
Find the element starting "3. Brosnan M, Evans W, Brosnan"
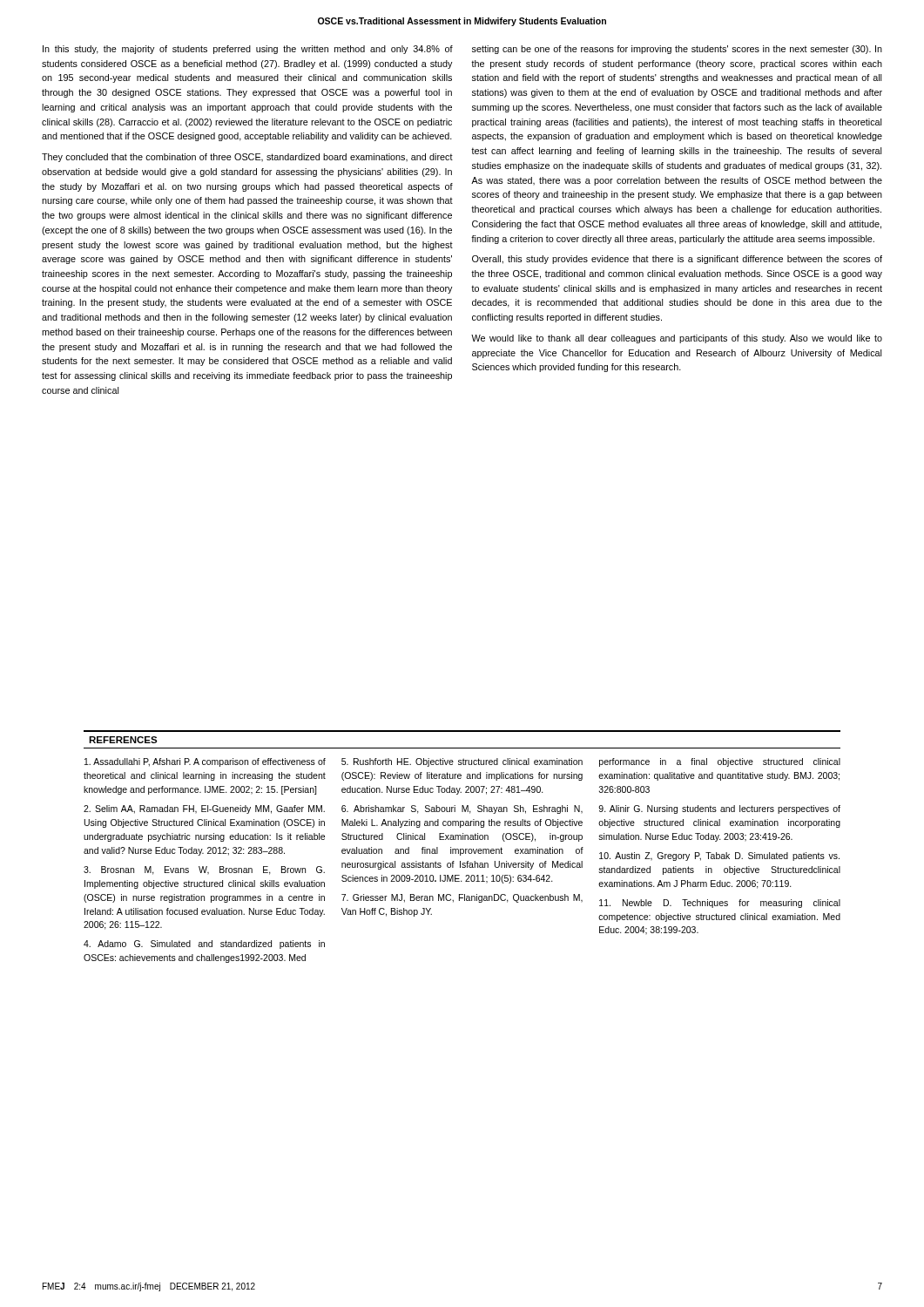coord(205,897)
